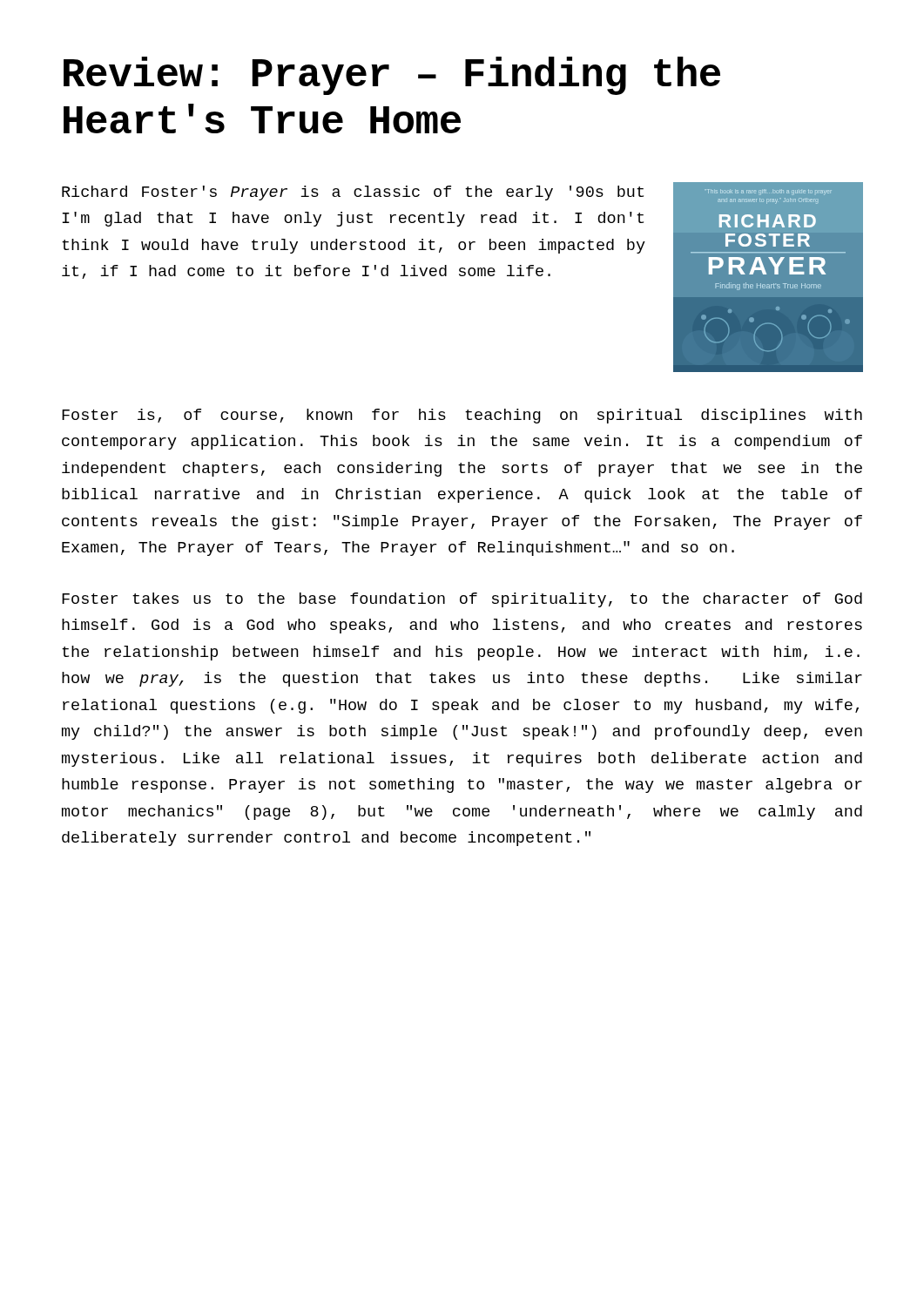Click on the element starting "Richard Foster's Prayer"
The height and width of the screenshot is (1307, 924).
coord(353,233)
